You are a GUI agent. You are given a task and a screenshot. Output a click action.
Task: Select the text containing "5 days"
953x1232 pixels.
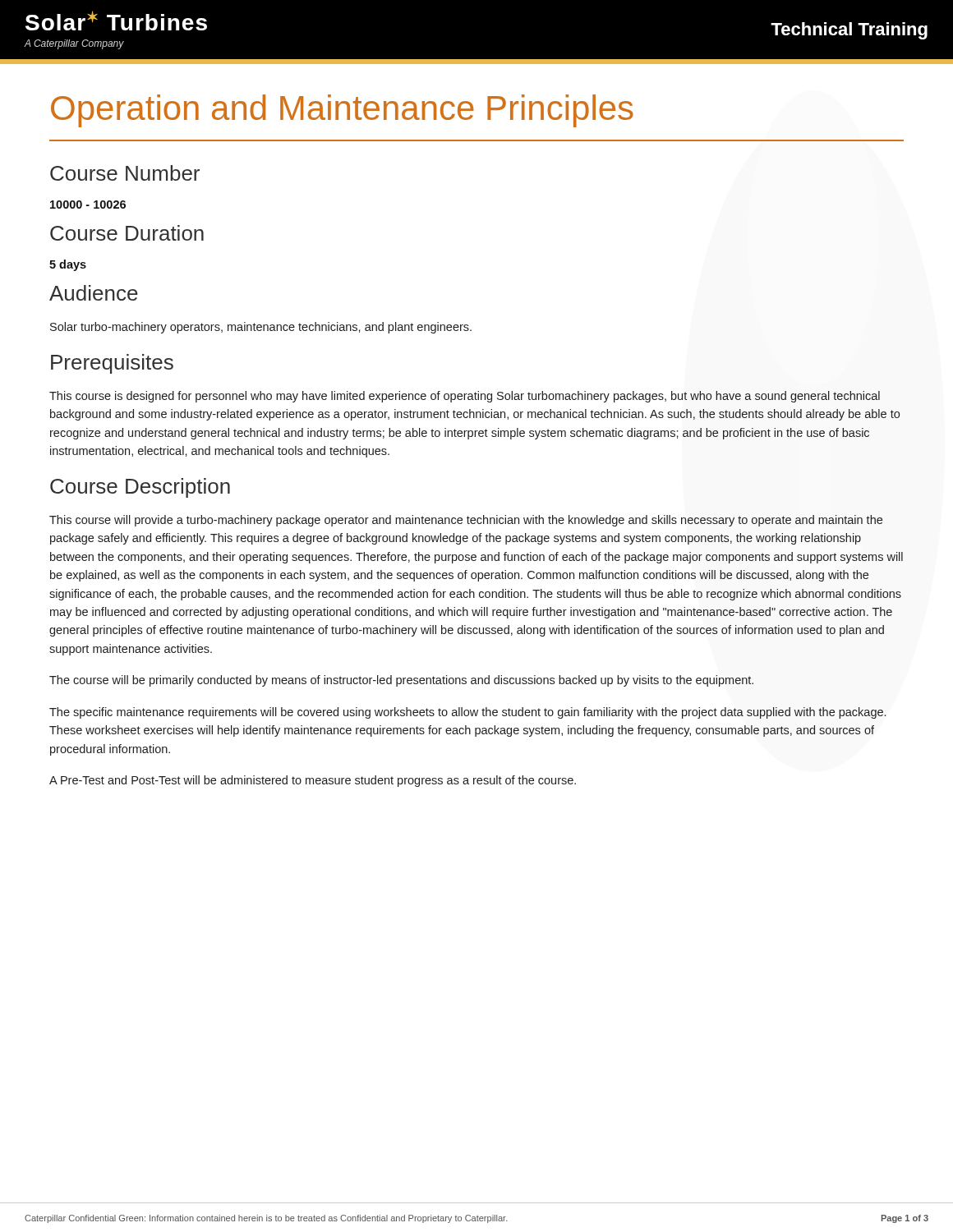tap(68, 265)
